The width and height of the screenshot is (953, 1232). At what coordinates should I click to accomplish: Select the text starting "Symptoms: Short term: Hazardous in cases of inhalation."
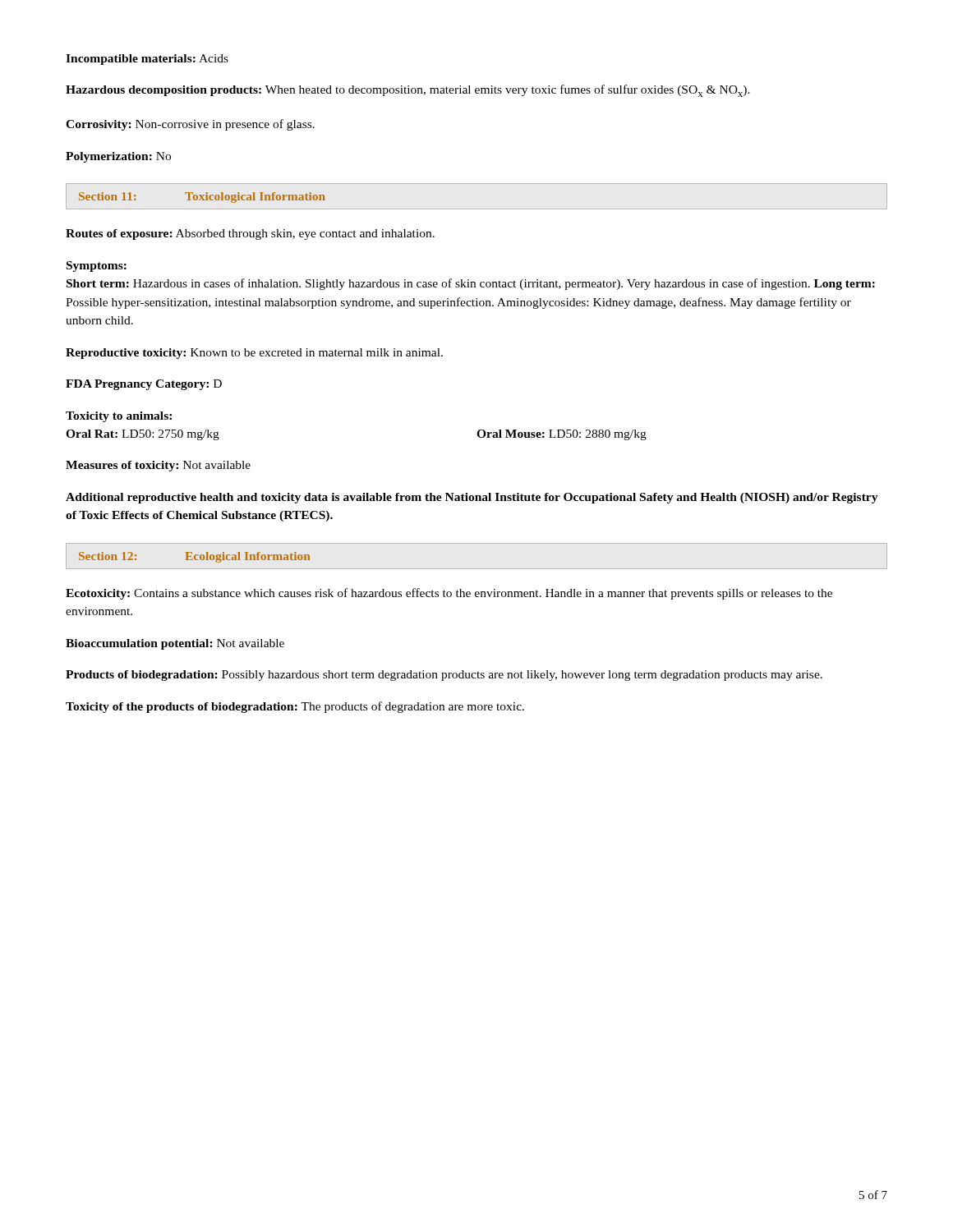coord(472,292)
